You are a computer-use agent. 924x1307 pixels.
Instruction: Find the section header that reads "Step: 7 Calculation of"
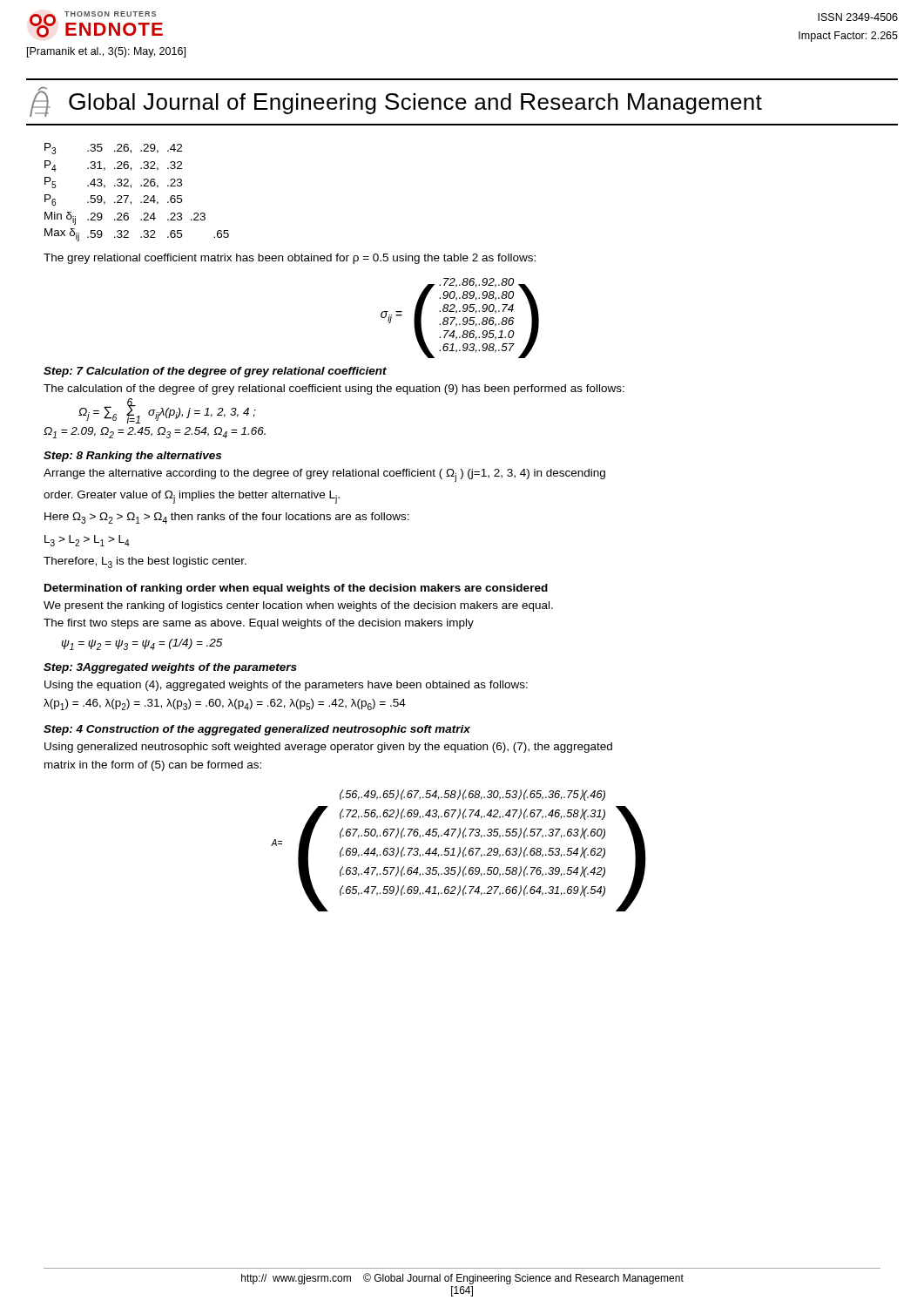pyautogui.click(x=215, y=371)
